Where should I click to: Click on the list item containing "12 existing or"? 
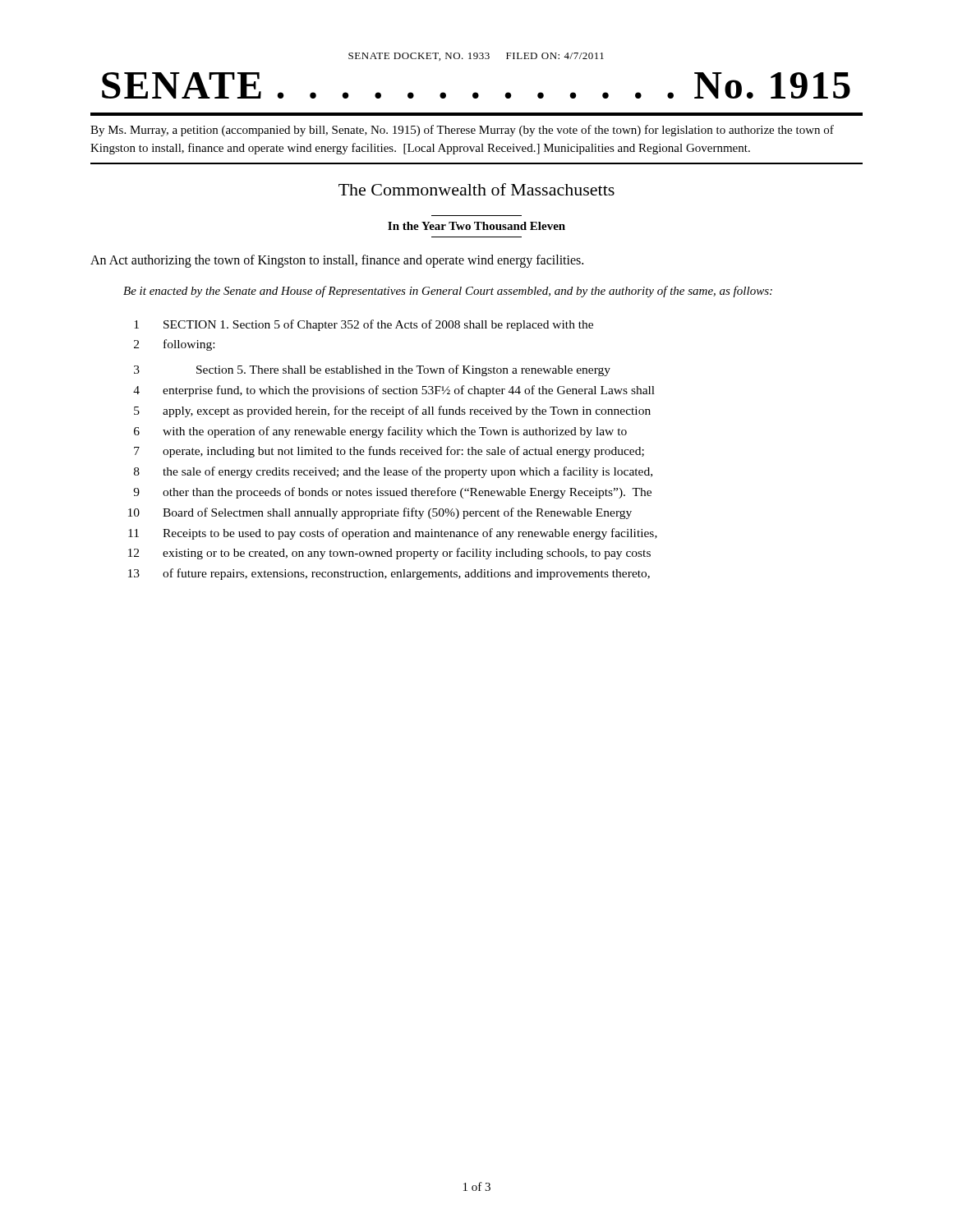pos(476,553)
